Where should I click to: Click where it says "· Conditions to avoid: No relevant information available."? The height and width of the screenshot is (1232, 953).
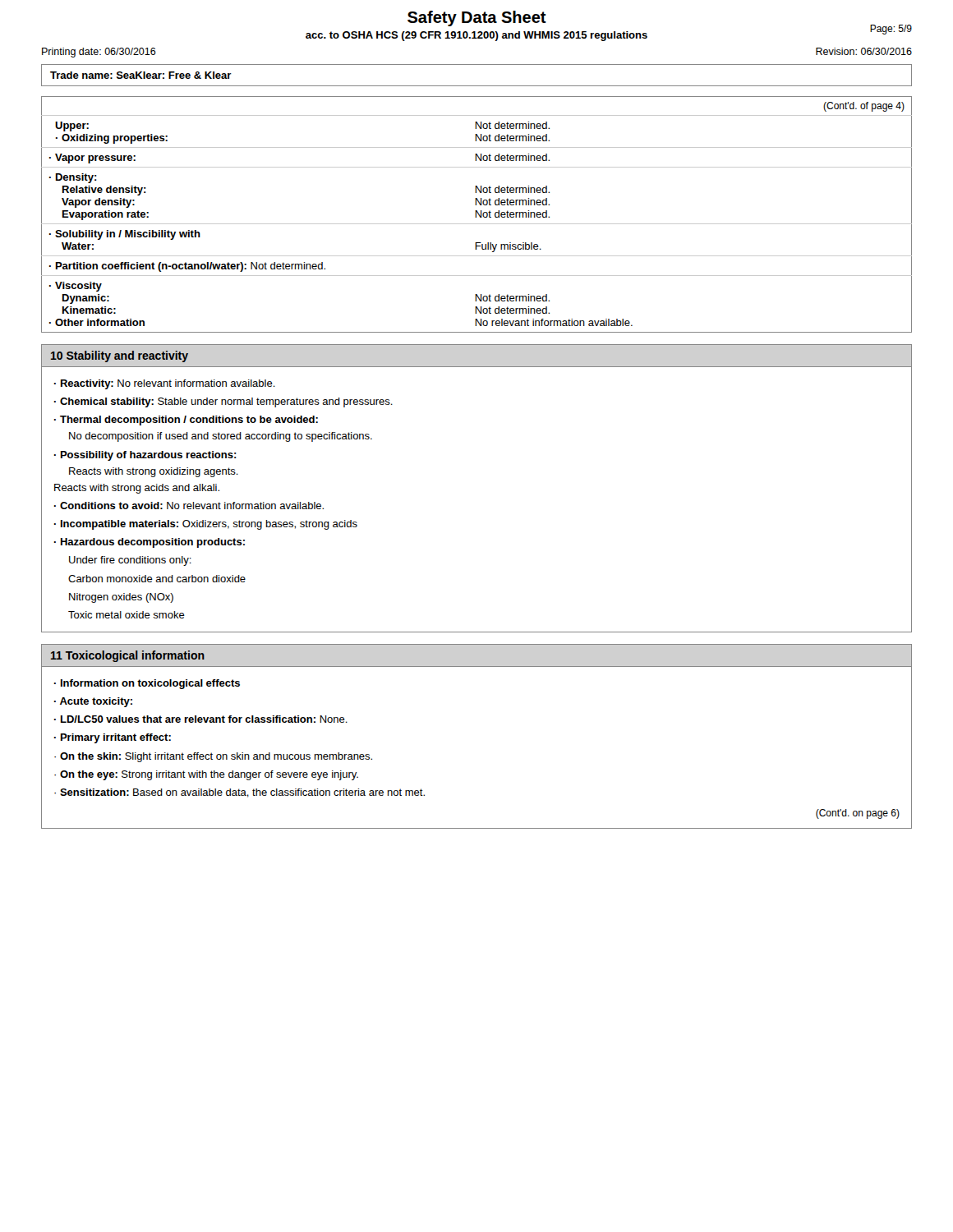pyautogui.click(x=189, y=505)
